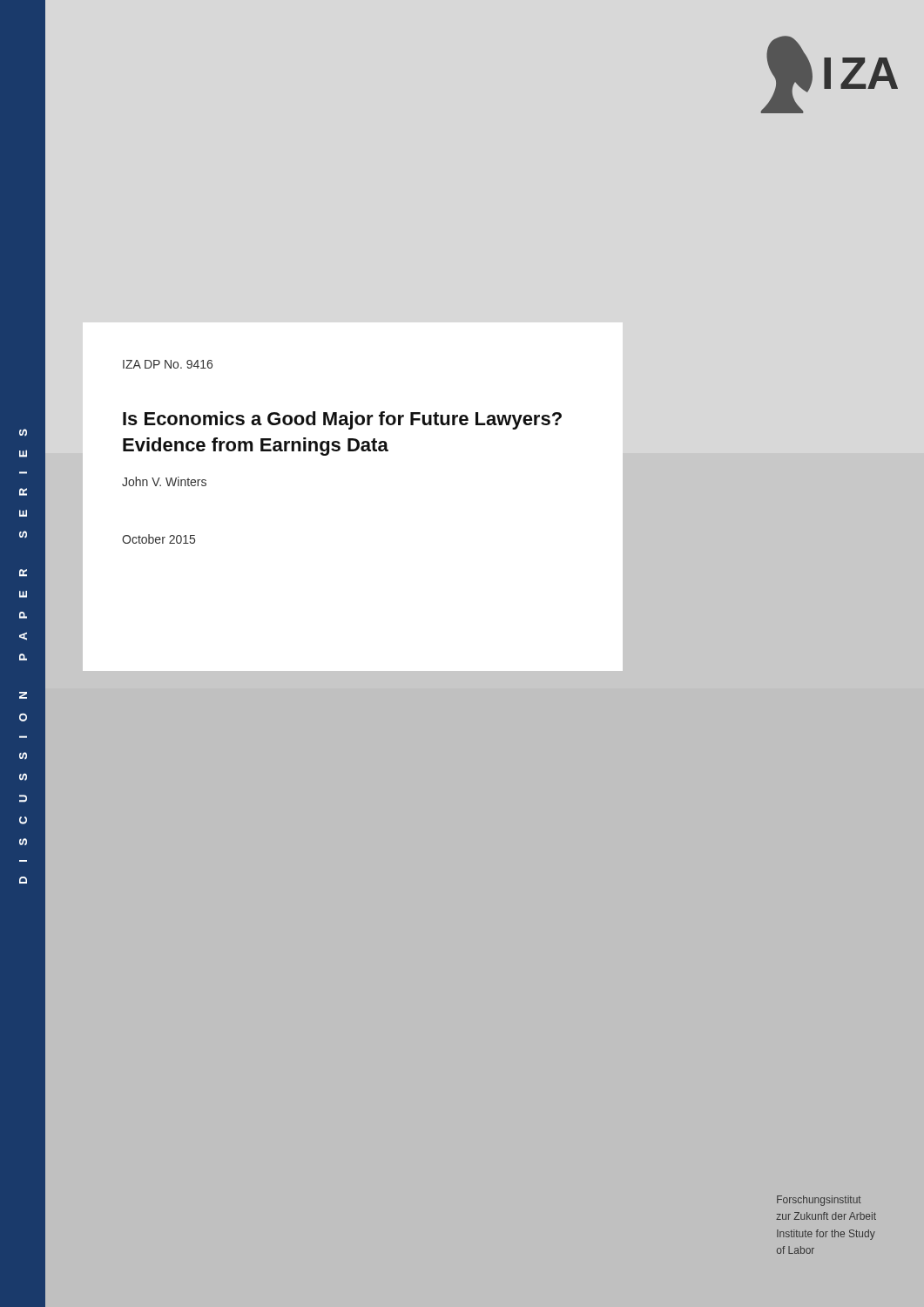This screenshot has width=924, height=1307.
Task: Locate the logo
Action: 828,78
